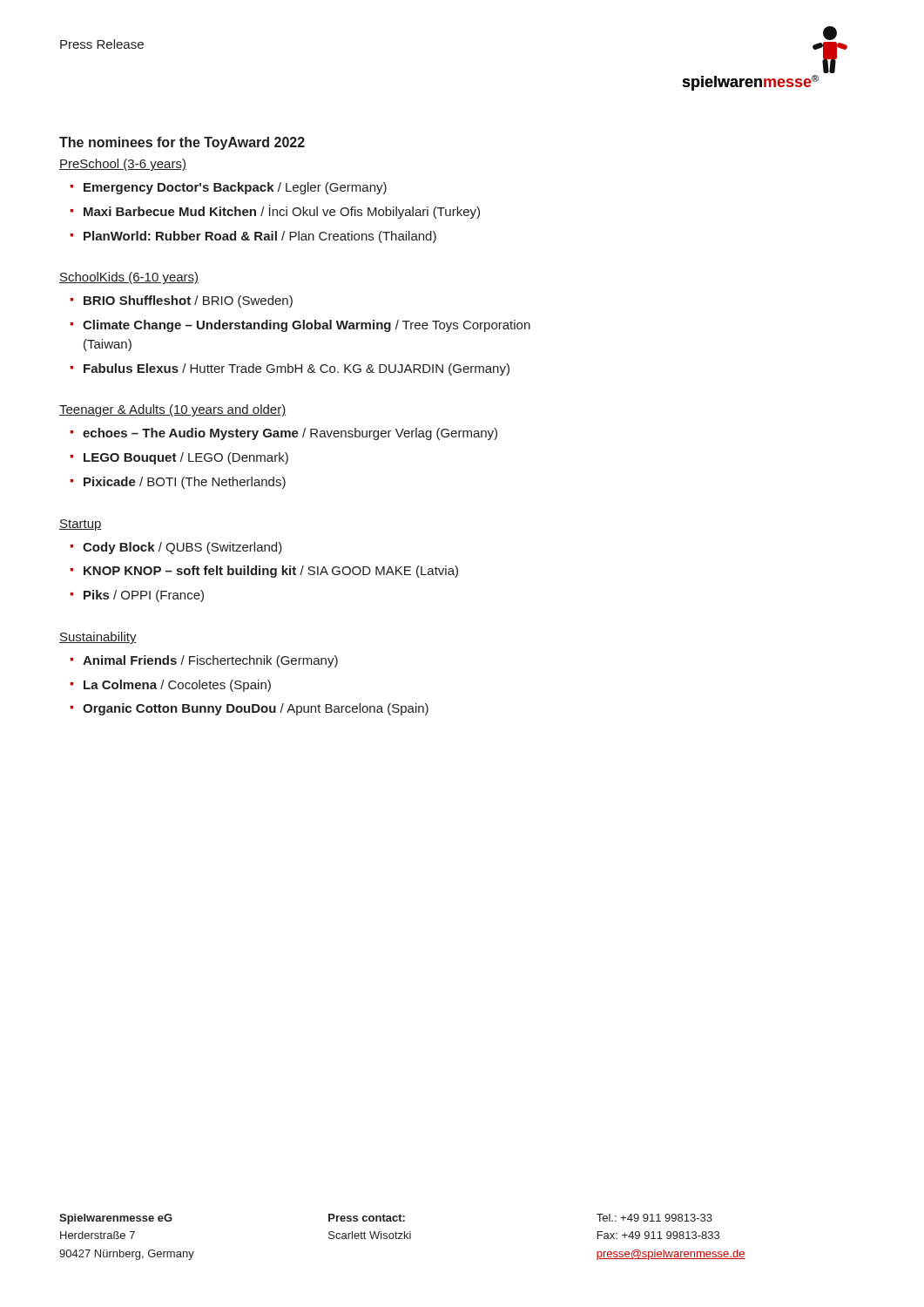
Task: Click on the text block starting "▪ BRIO Shuffleshot / BRIO"
Action: [x=181, y=301]
